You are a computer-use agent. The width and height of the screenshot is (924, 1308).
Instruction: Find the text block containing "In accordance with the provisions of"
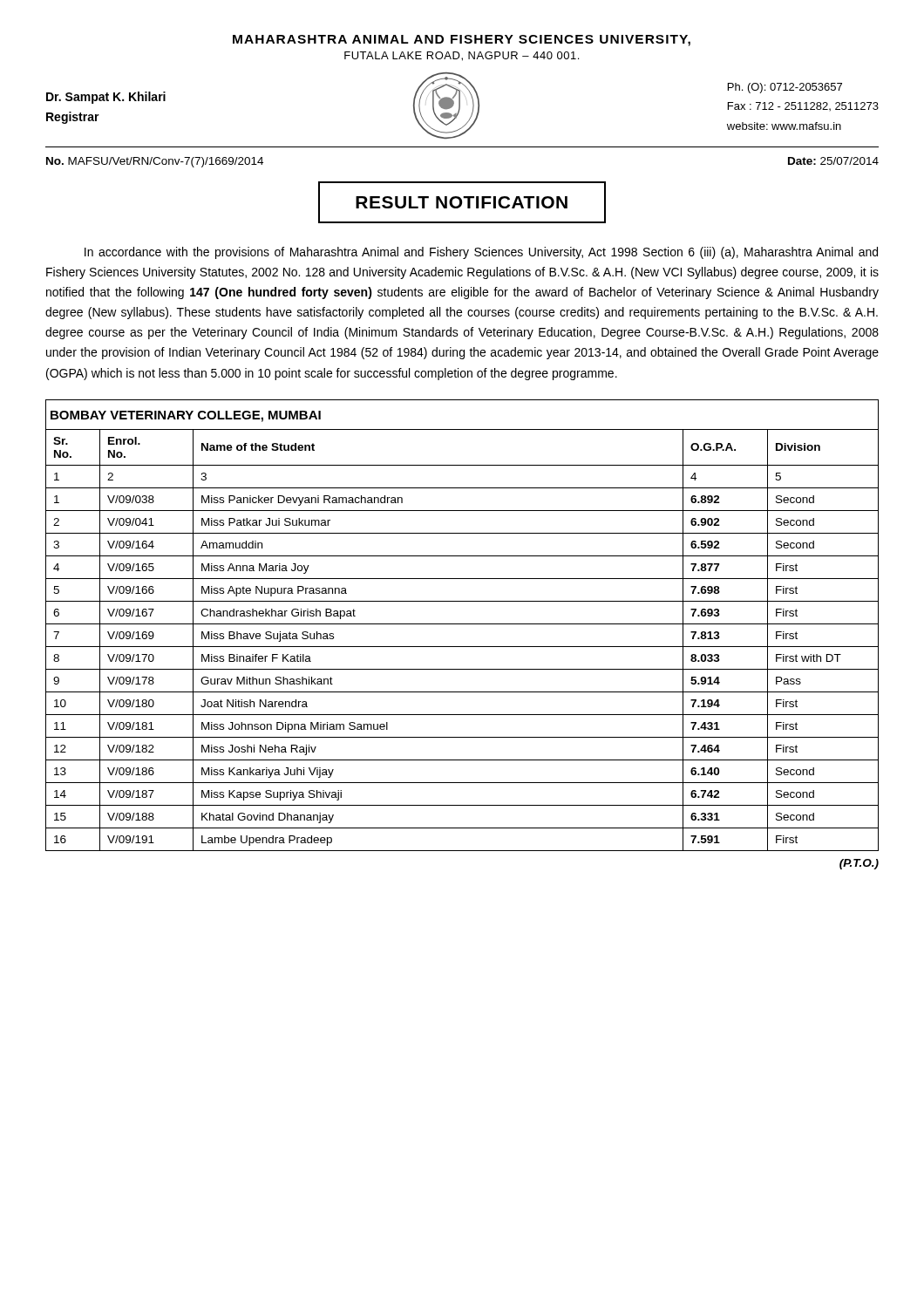[462, 312]
